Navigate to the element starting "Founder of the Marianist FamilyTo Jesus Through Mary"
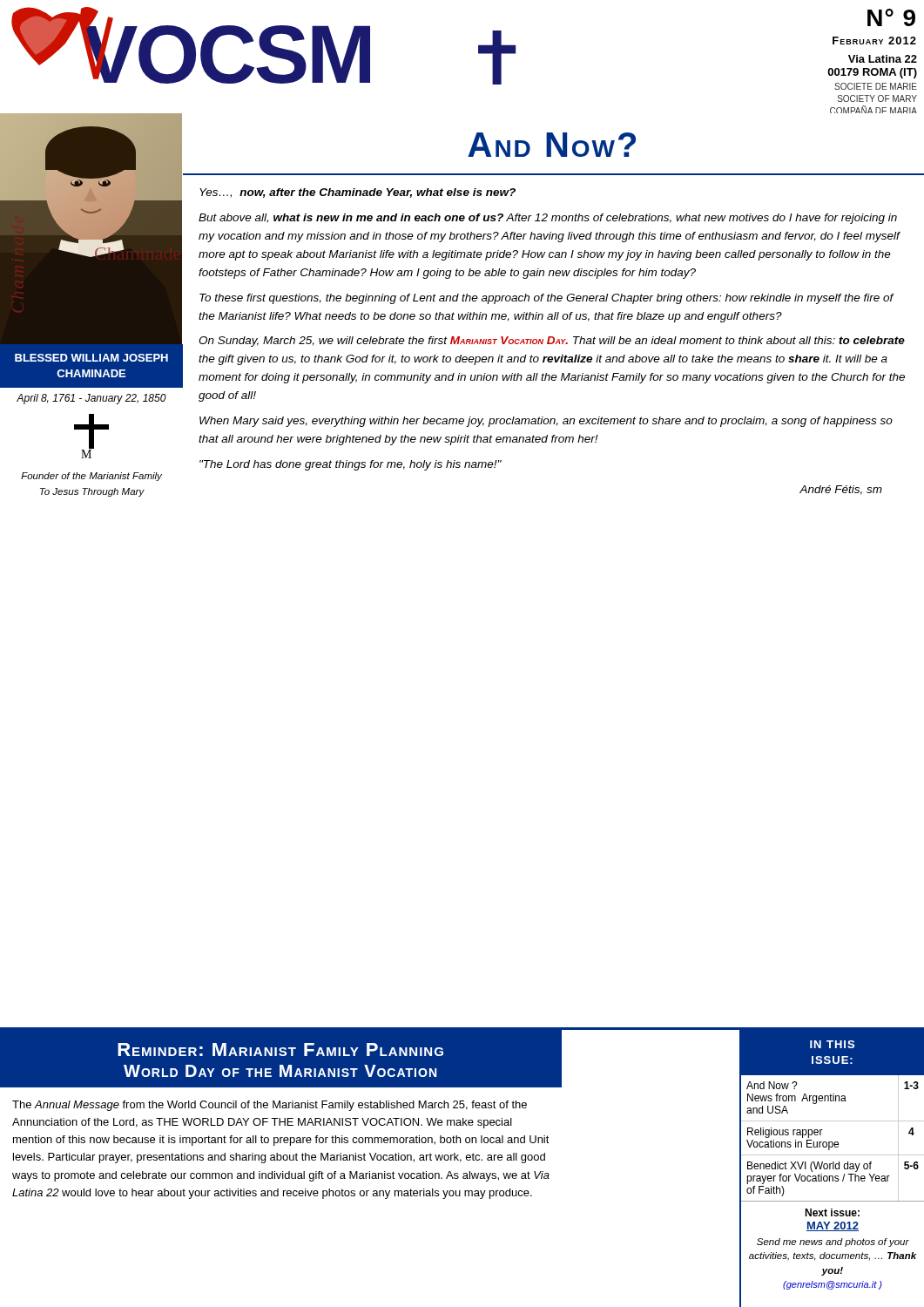The image size is (924, 1307). [91, 484]
